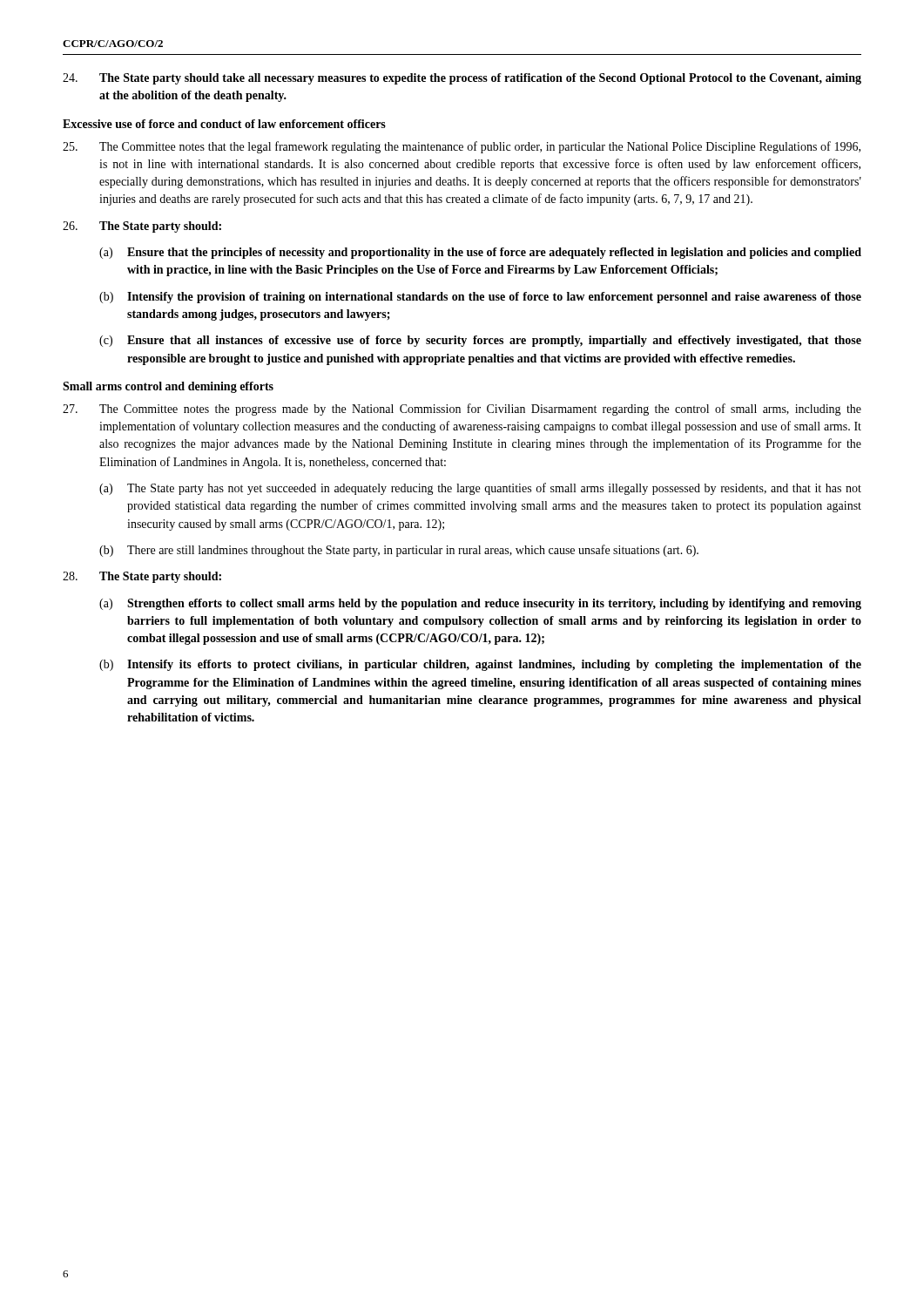The height and width of the screenshot is (1307, 924).
Task: Click on the text block starting "The Committee notes the"
Action: (462, 436)
